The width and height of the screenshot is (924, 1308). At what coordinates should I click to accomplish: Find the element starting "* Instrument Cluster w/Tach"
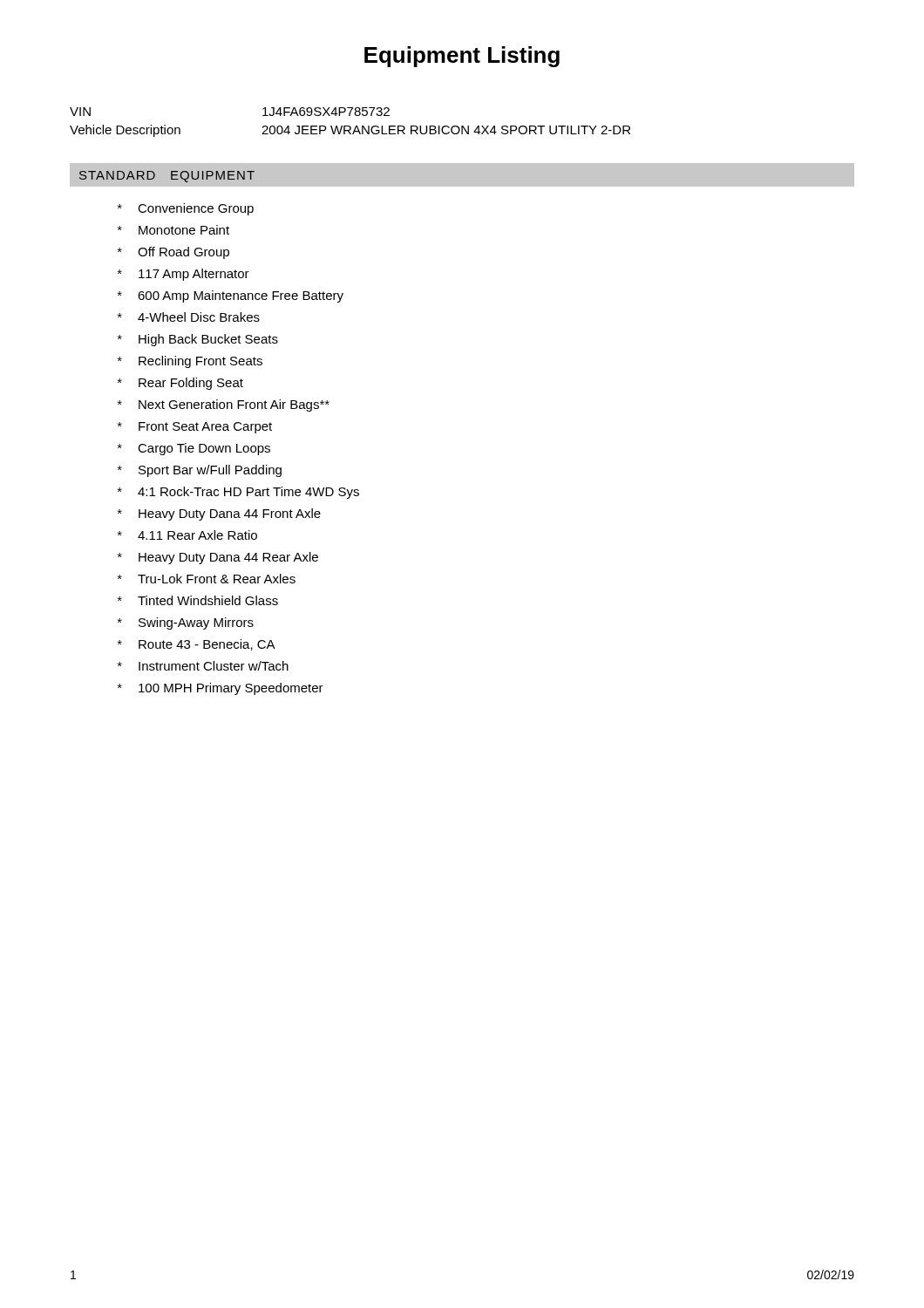(179, 666)
